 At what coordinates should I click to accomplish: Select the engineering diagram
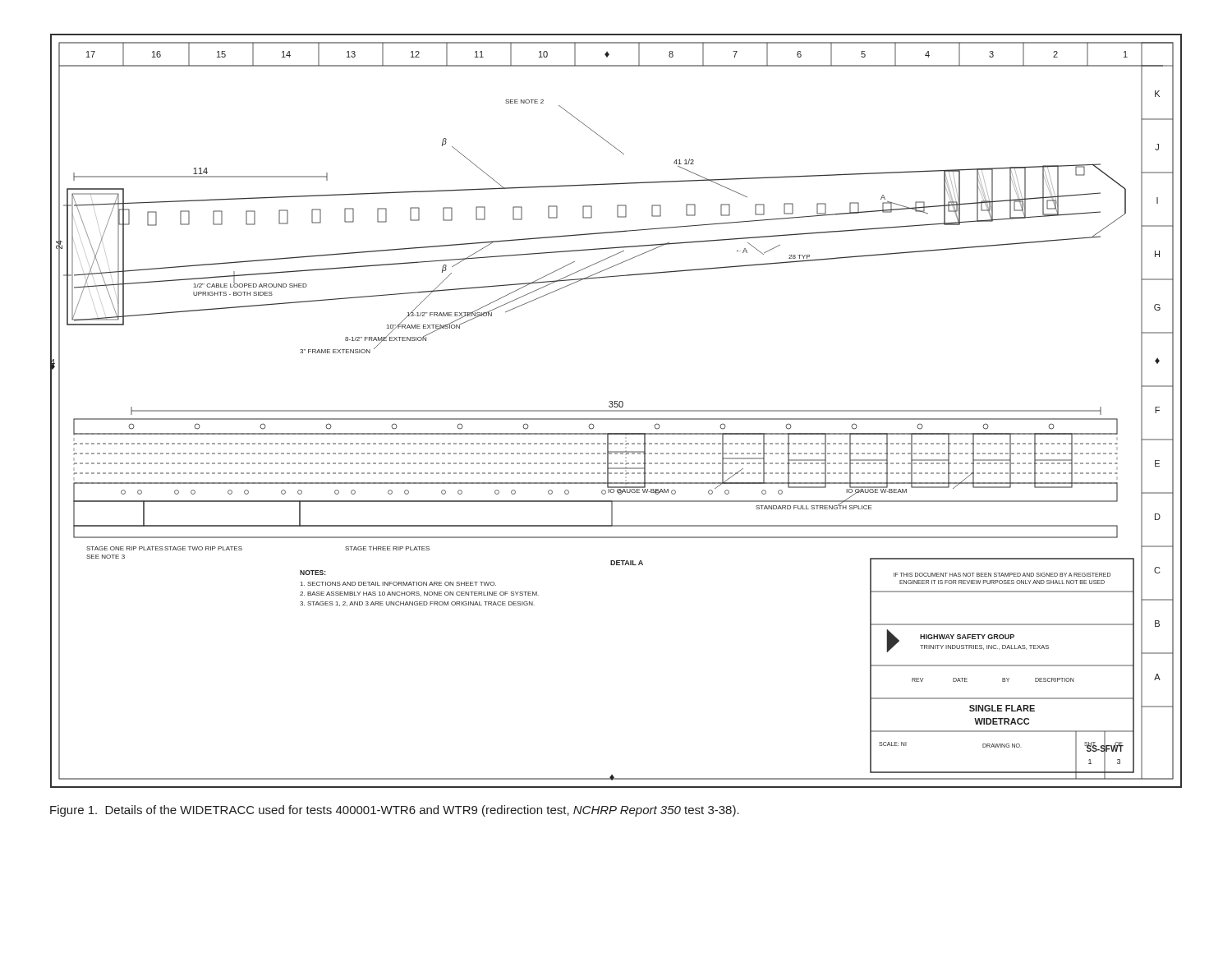click(x=616, y=411)
